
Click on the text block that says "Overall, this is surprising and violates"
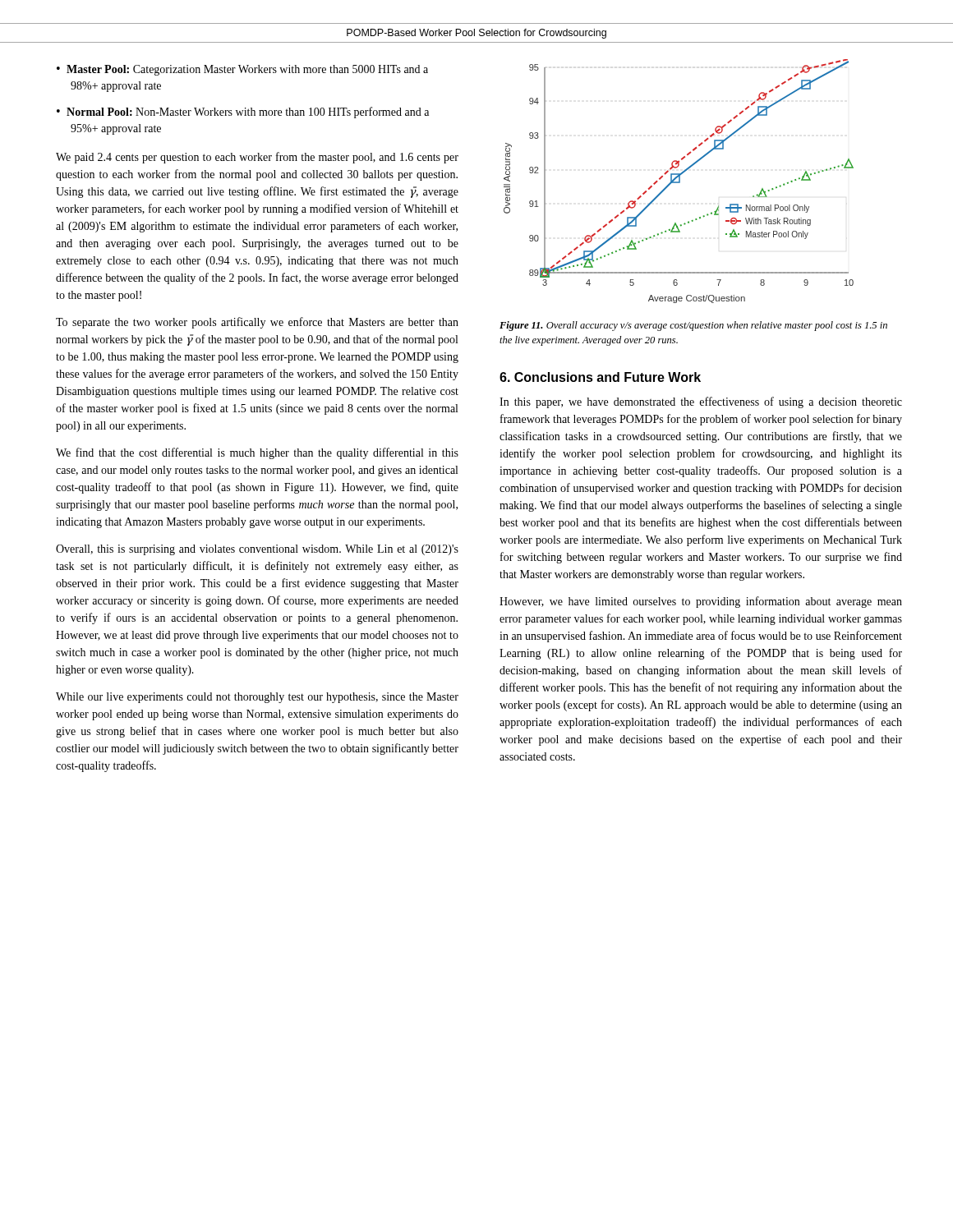[257, 610]
